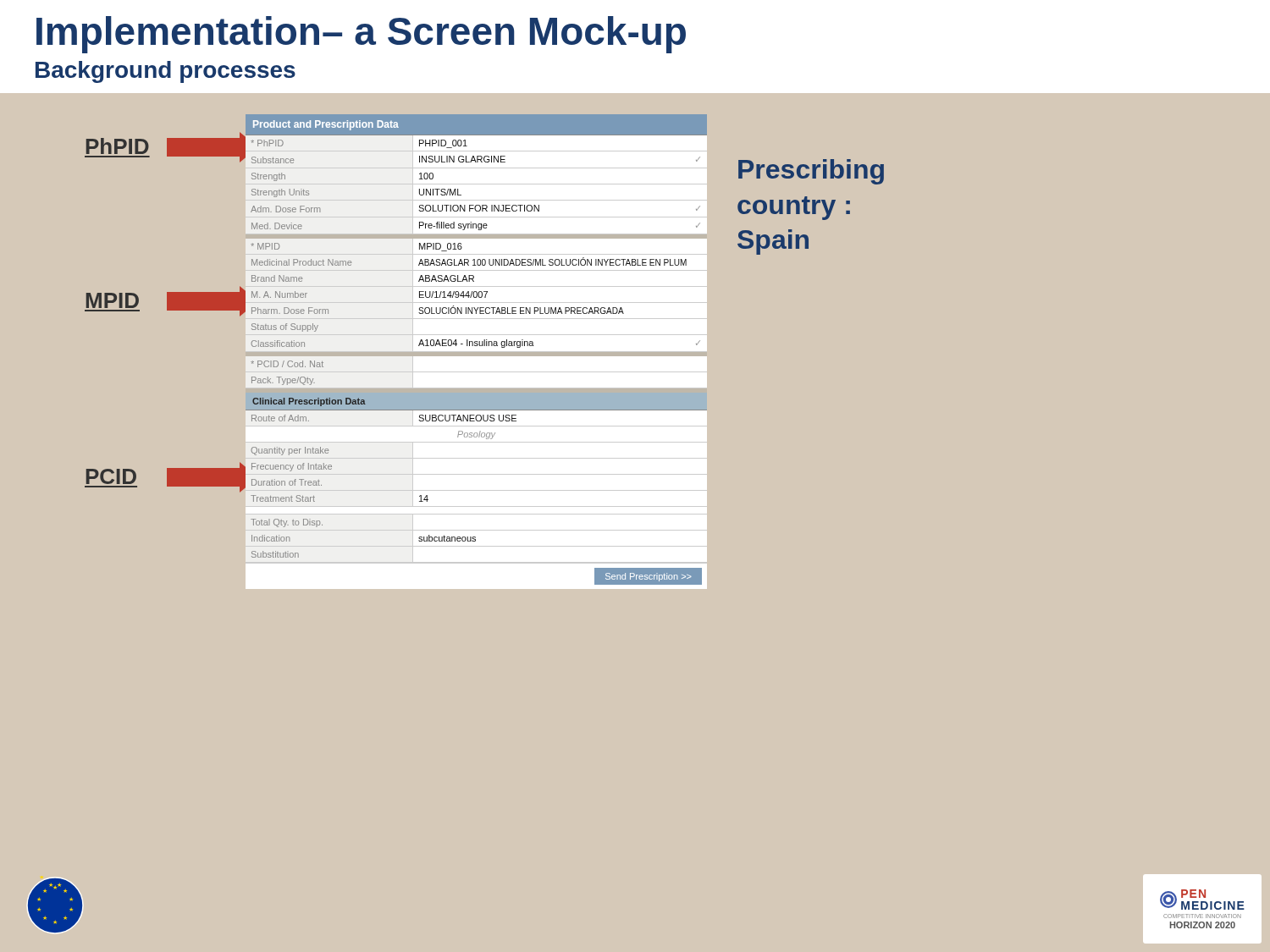
Task: Find "Prescribingcountry :Spain" on this page
Action: click(811, 204)
